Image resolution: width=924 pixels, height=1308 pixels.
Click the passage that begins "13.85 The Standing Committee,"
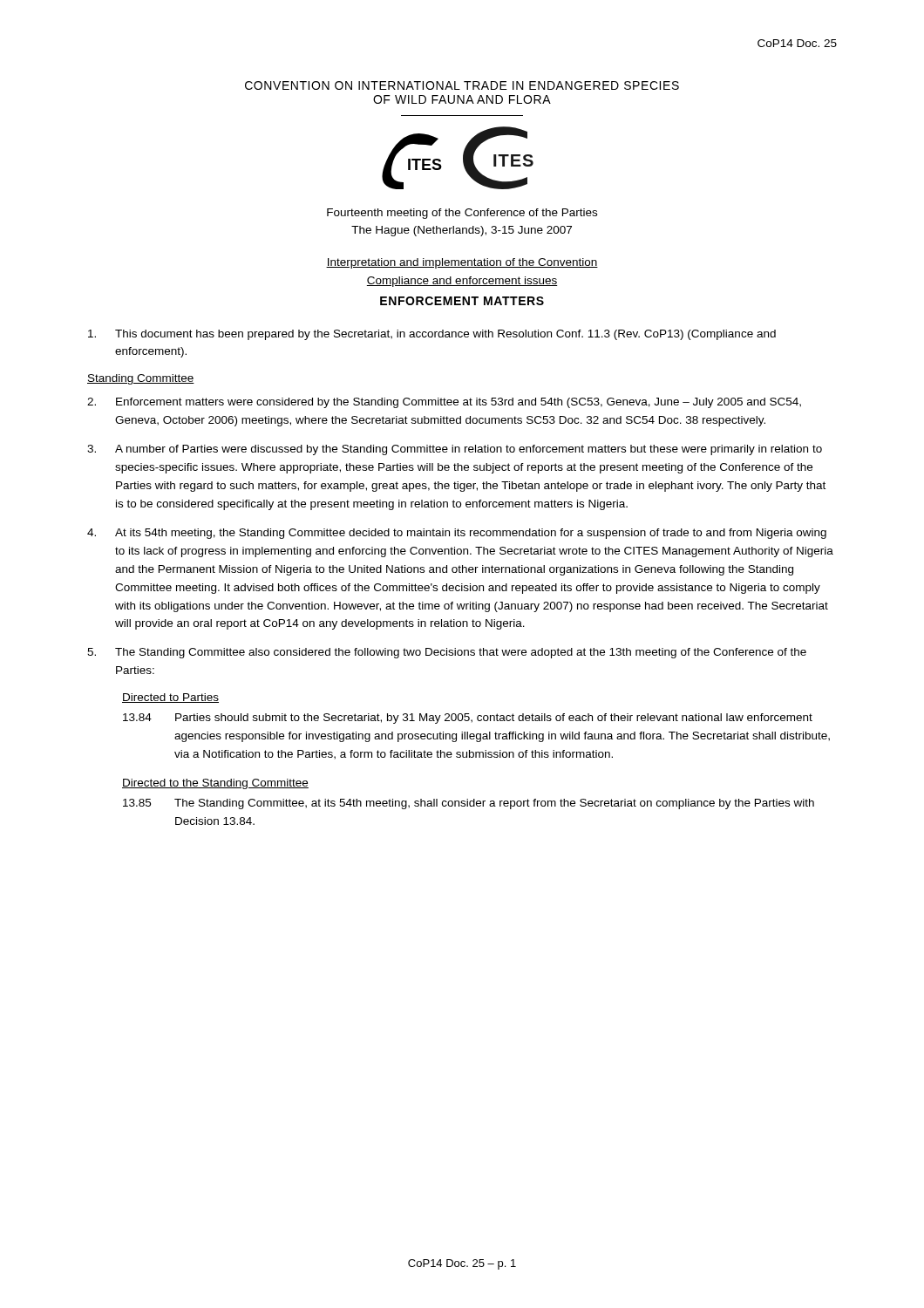pos(479,813)
